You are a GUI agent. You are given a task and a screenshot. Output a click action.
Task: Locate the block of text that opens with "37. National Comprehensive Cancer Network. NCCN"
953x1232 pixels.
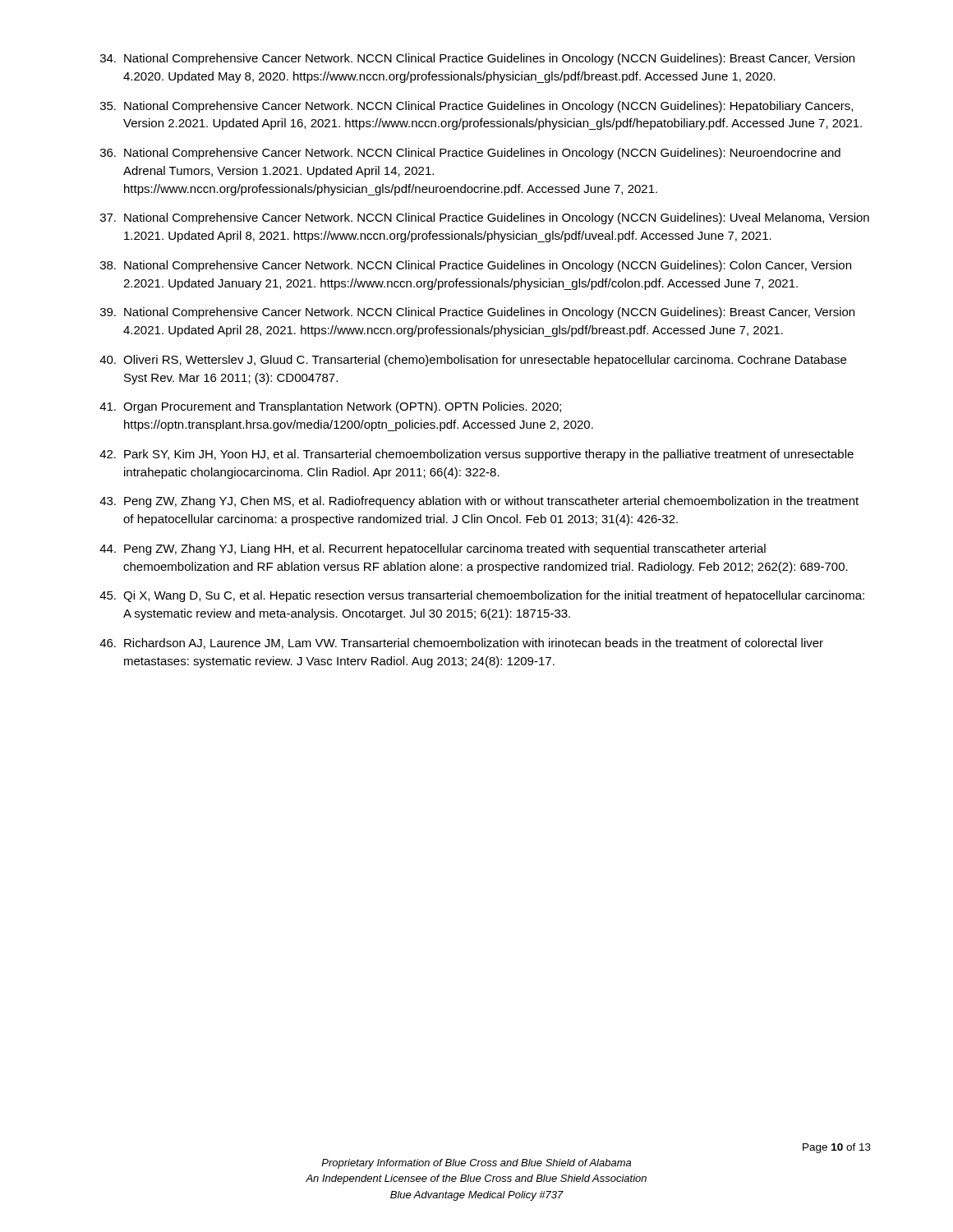tap(476, 227)
